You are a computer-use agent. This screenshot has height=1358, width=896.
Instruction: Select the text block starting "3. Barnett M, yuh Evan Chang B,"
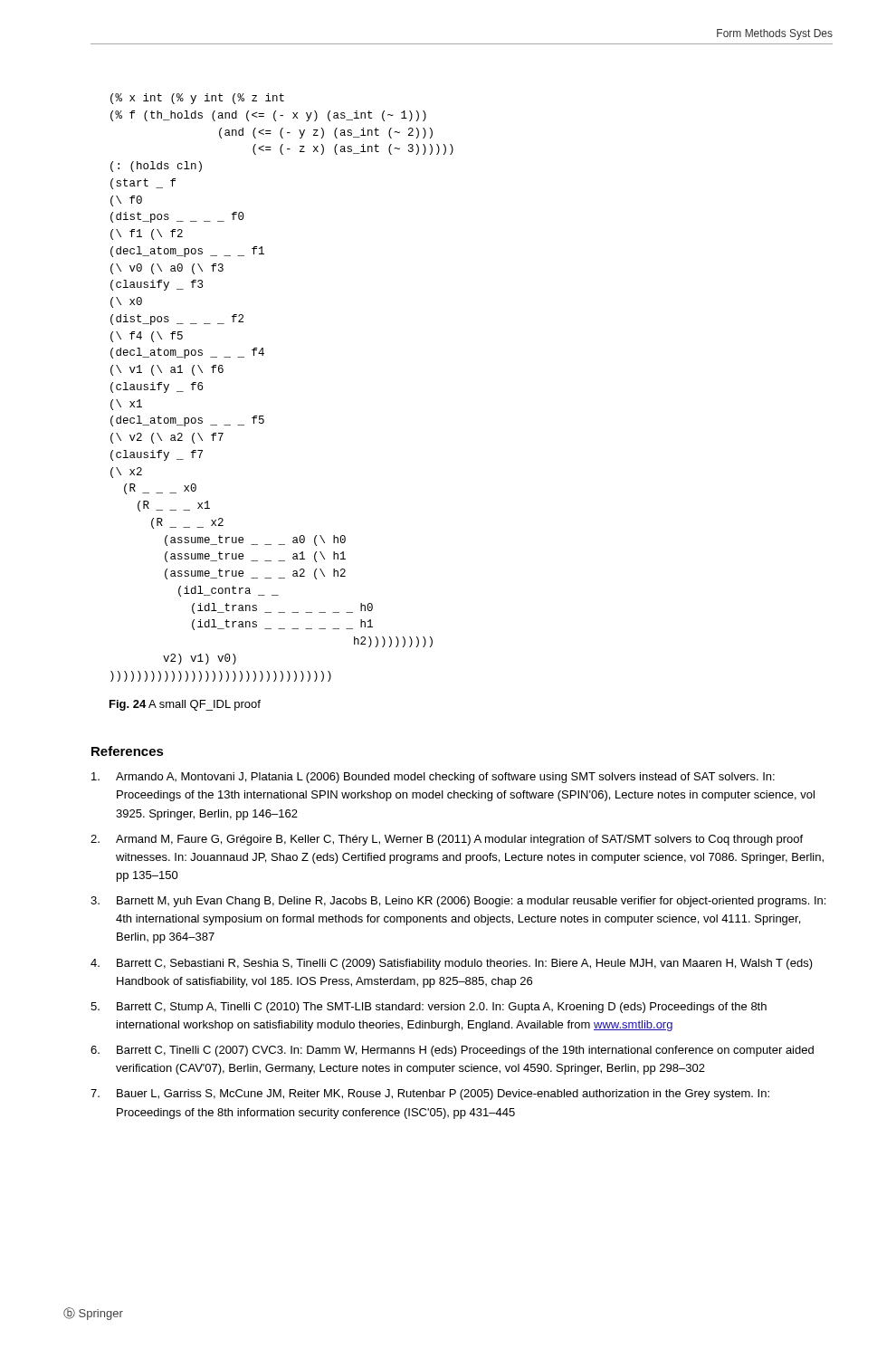click(462, 919)
